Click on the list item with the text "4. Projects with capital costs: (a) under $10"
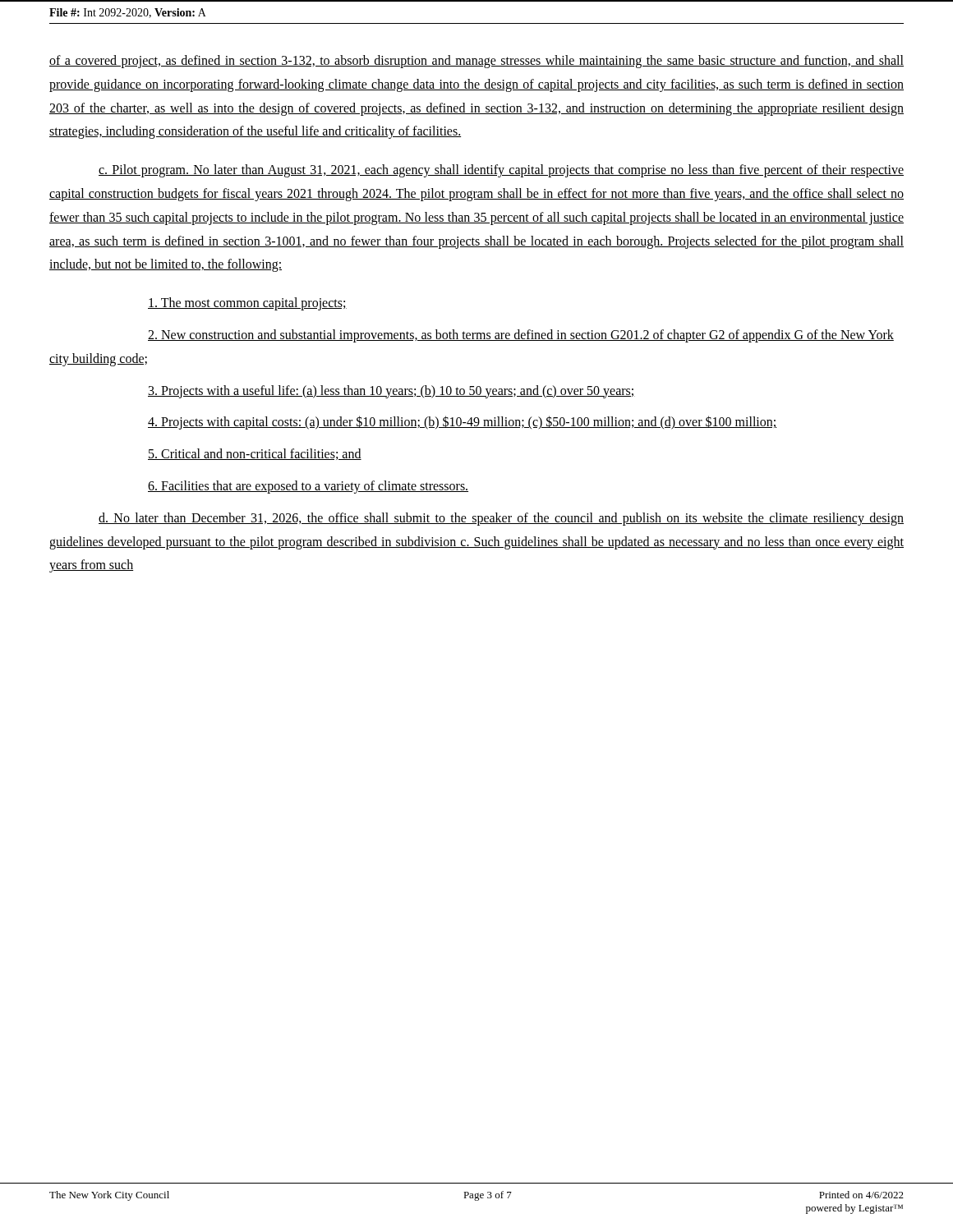The image size is (953, 1232). (462, 422)
